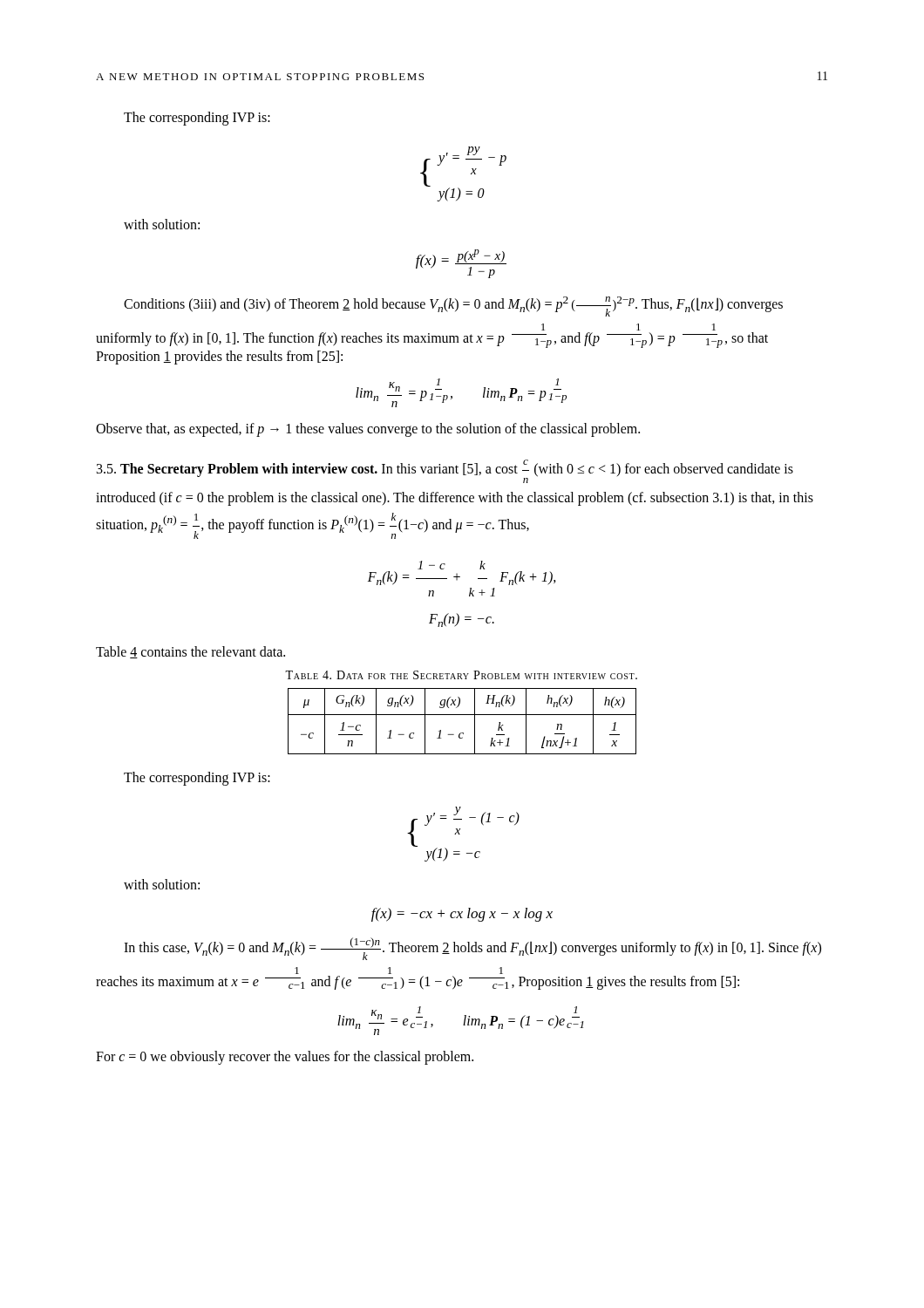Click on the text block starting "limn κnn = e1c−1, limn Pn"

pyautogui.click(x=462, y=1021)
